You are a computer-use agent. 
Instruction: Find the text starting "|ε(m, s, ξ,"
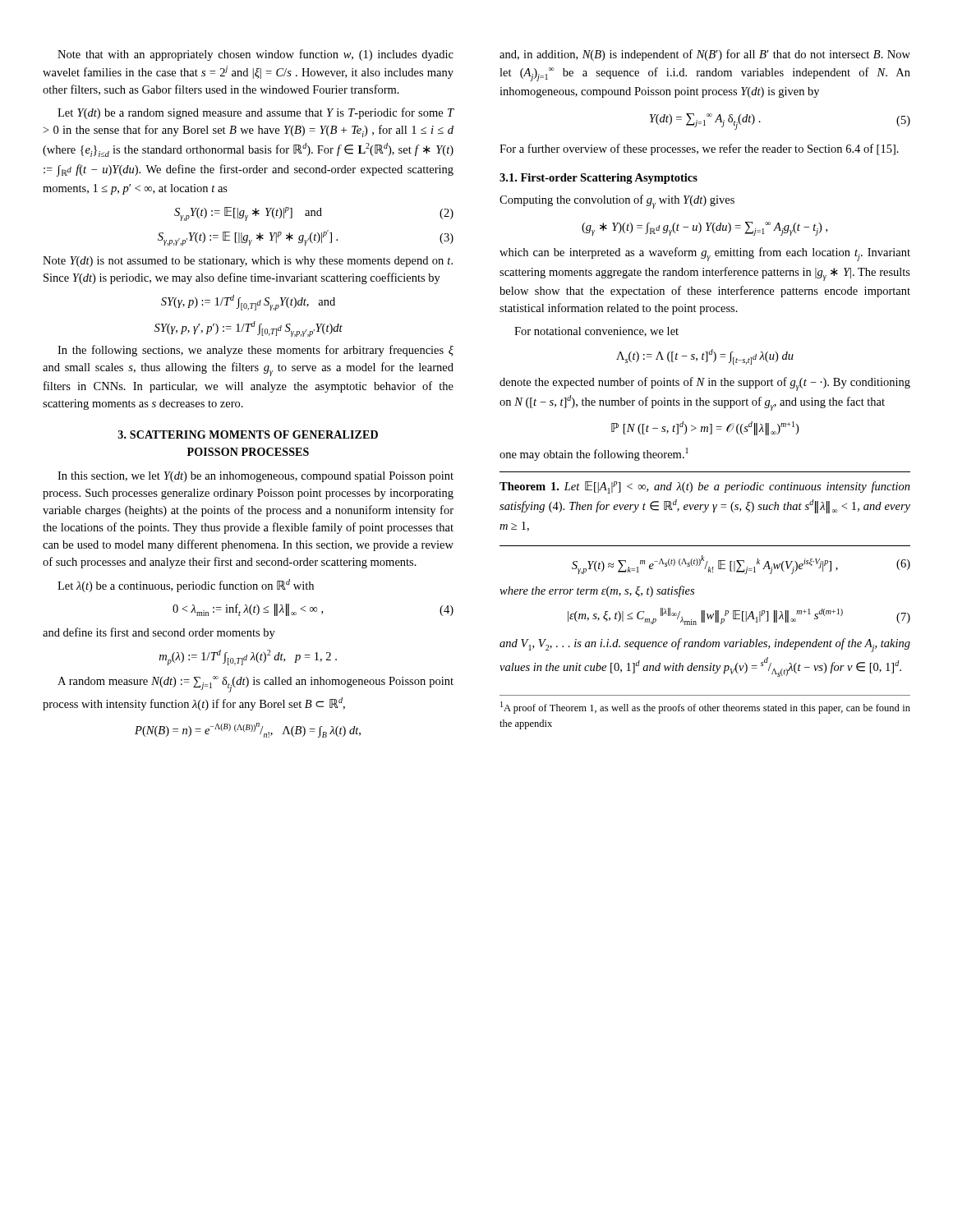(x=705, y=617)
